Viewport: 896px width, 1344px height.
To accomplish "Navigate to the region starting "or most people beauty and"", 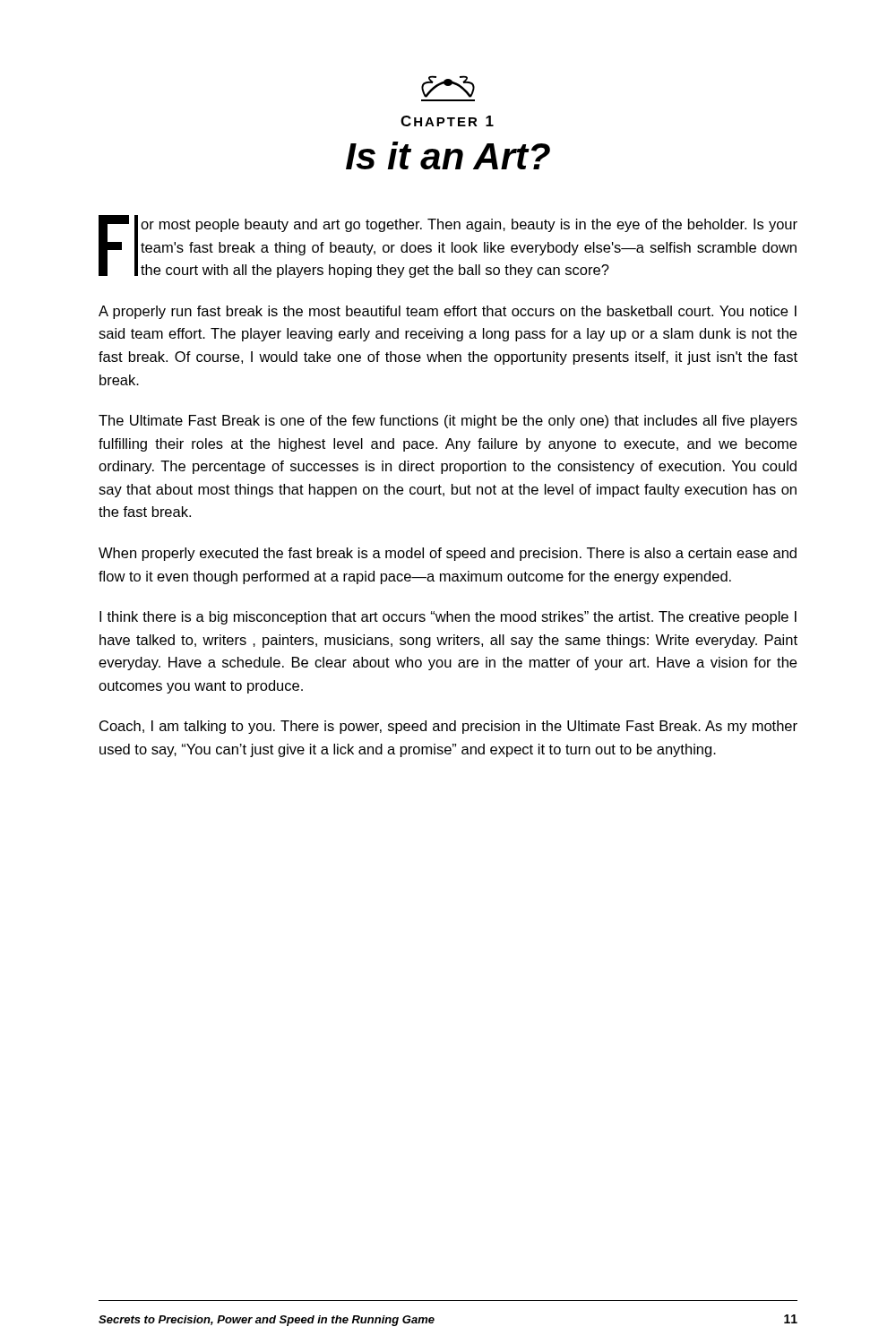I will pyautogui.click(x=448, y=247).
